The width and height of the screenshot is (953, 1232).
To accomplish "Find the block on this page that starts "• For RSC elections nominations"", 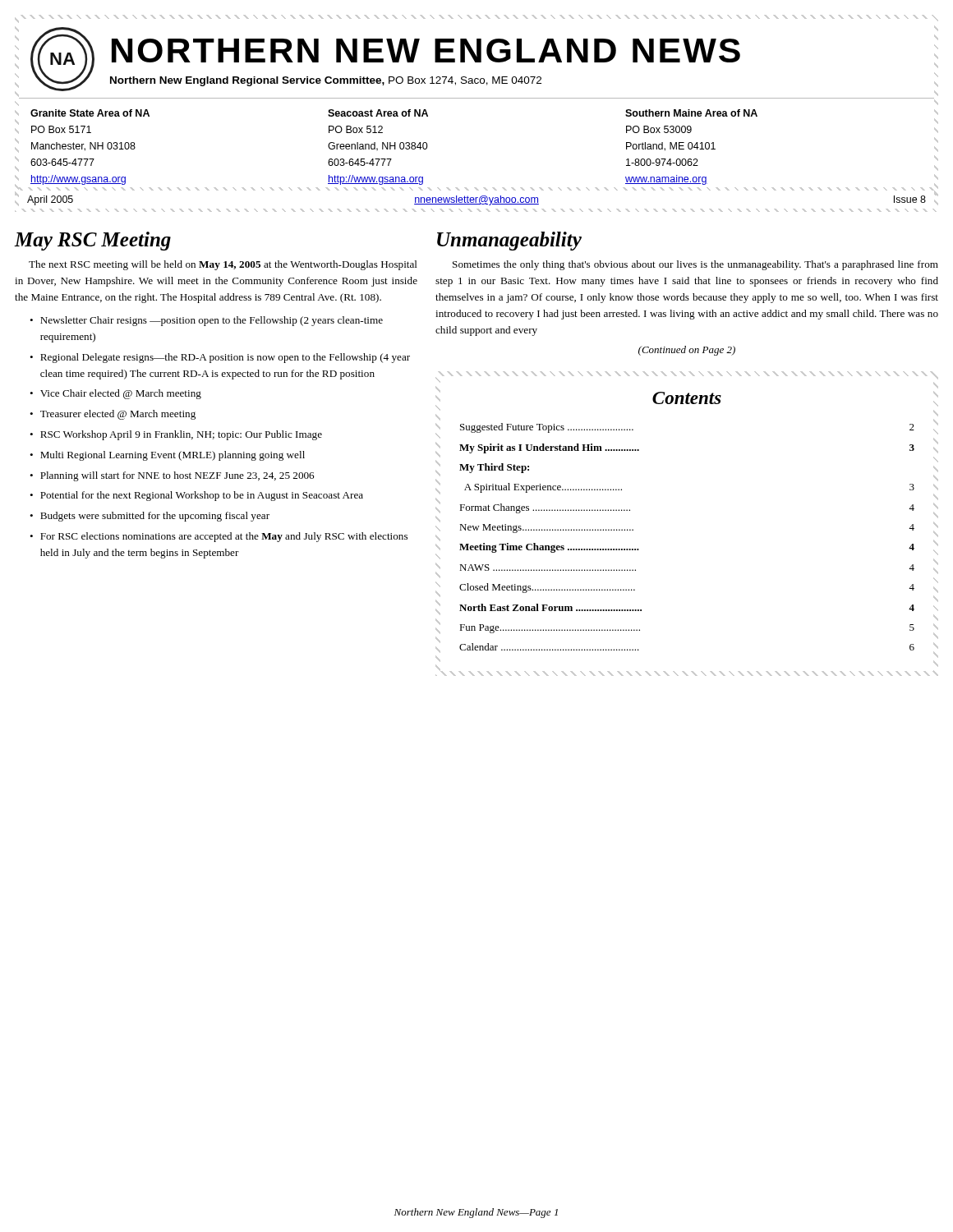I will click(223, 544).
